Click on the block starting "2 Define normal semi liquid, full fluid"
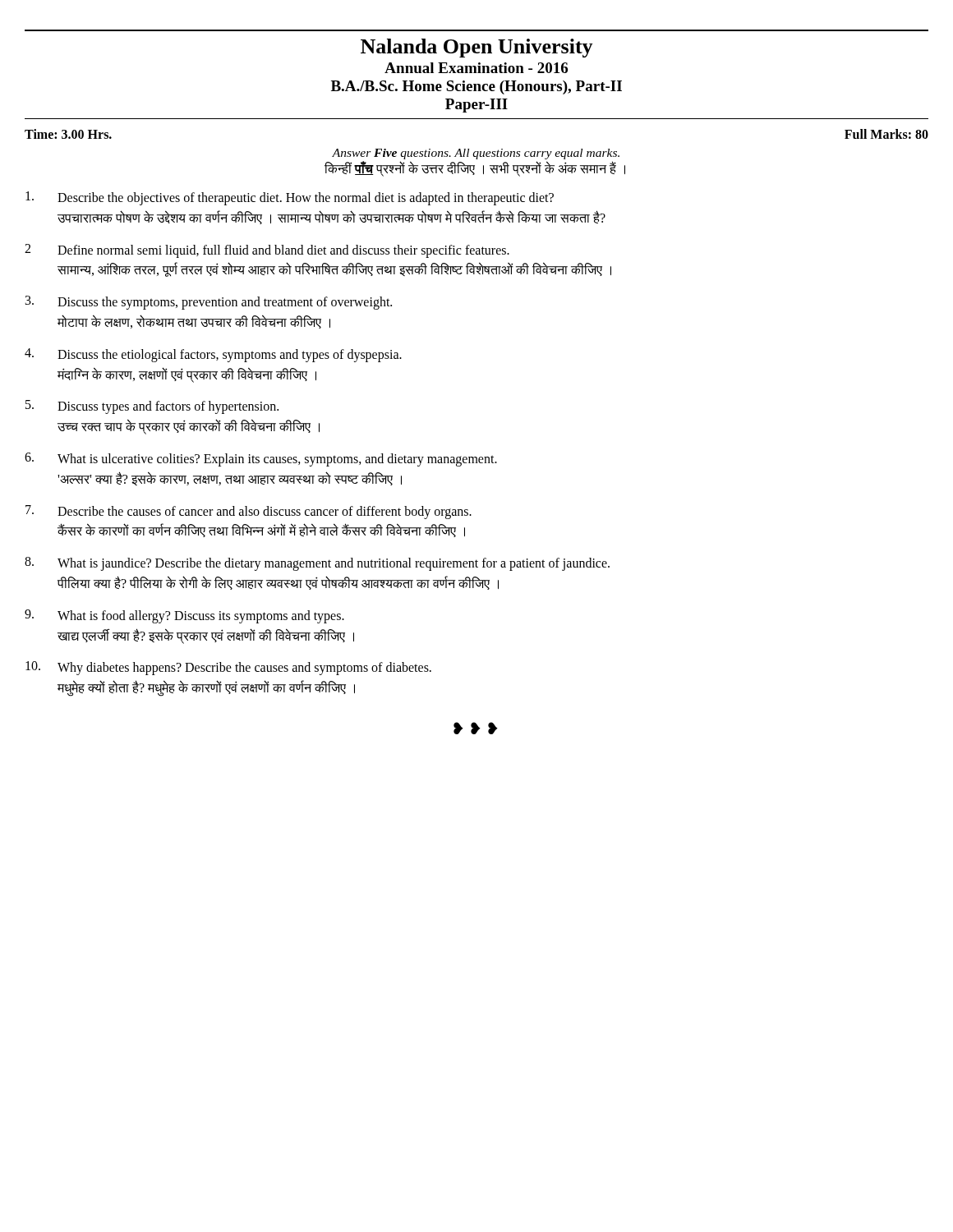Viewport: 953px width, 1232px height. [x=476, y=261]
